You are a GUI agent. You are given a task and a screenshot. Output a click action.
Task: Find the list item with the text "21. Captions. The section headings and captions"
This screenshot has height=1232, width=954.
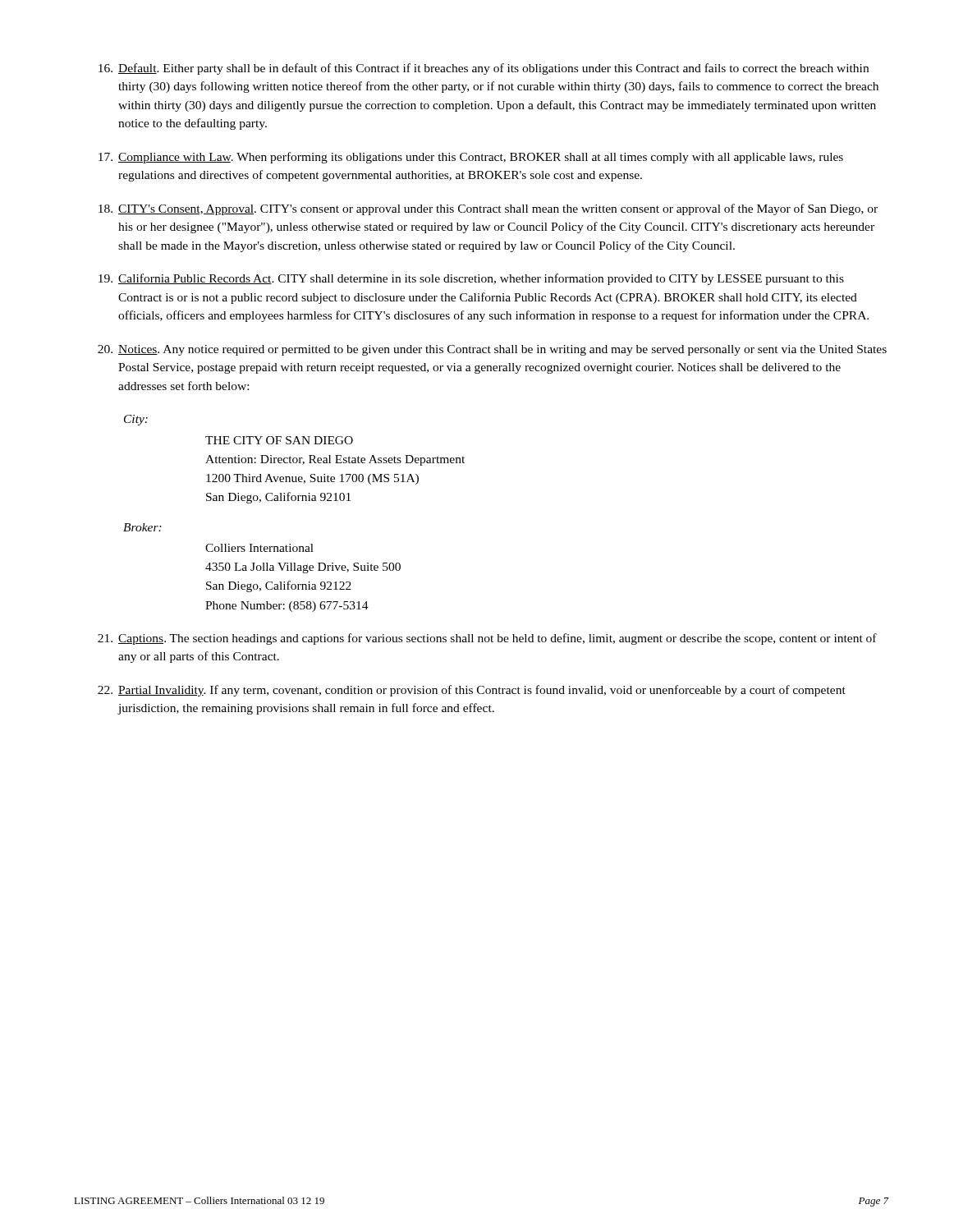481,648
